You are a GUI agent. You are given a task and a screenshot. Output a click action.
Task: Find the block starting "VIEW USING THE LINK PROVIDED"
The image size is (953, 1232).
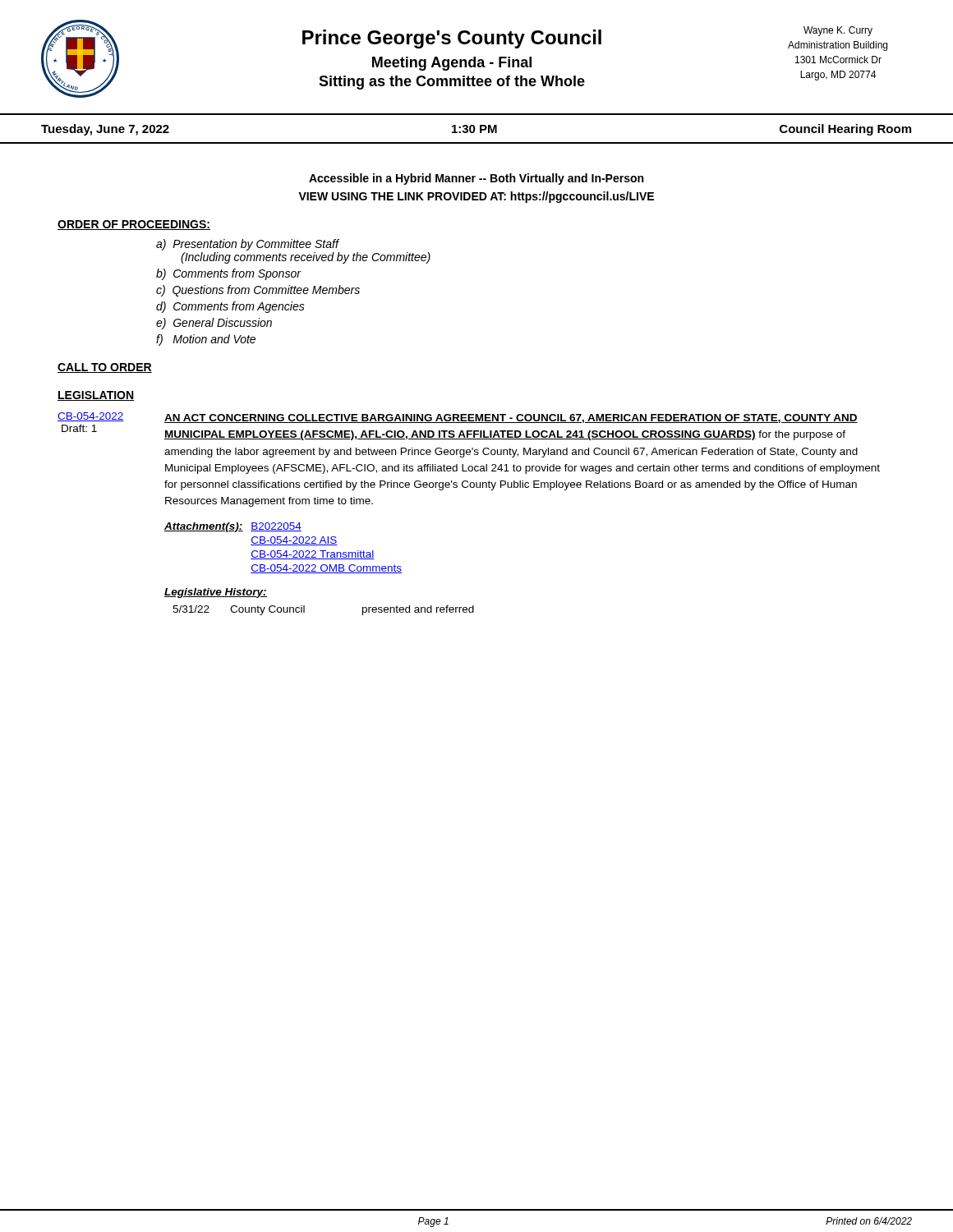click(x=476, y=196)
